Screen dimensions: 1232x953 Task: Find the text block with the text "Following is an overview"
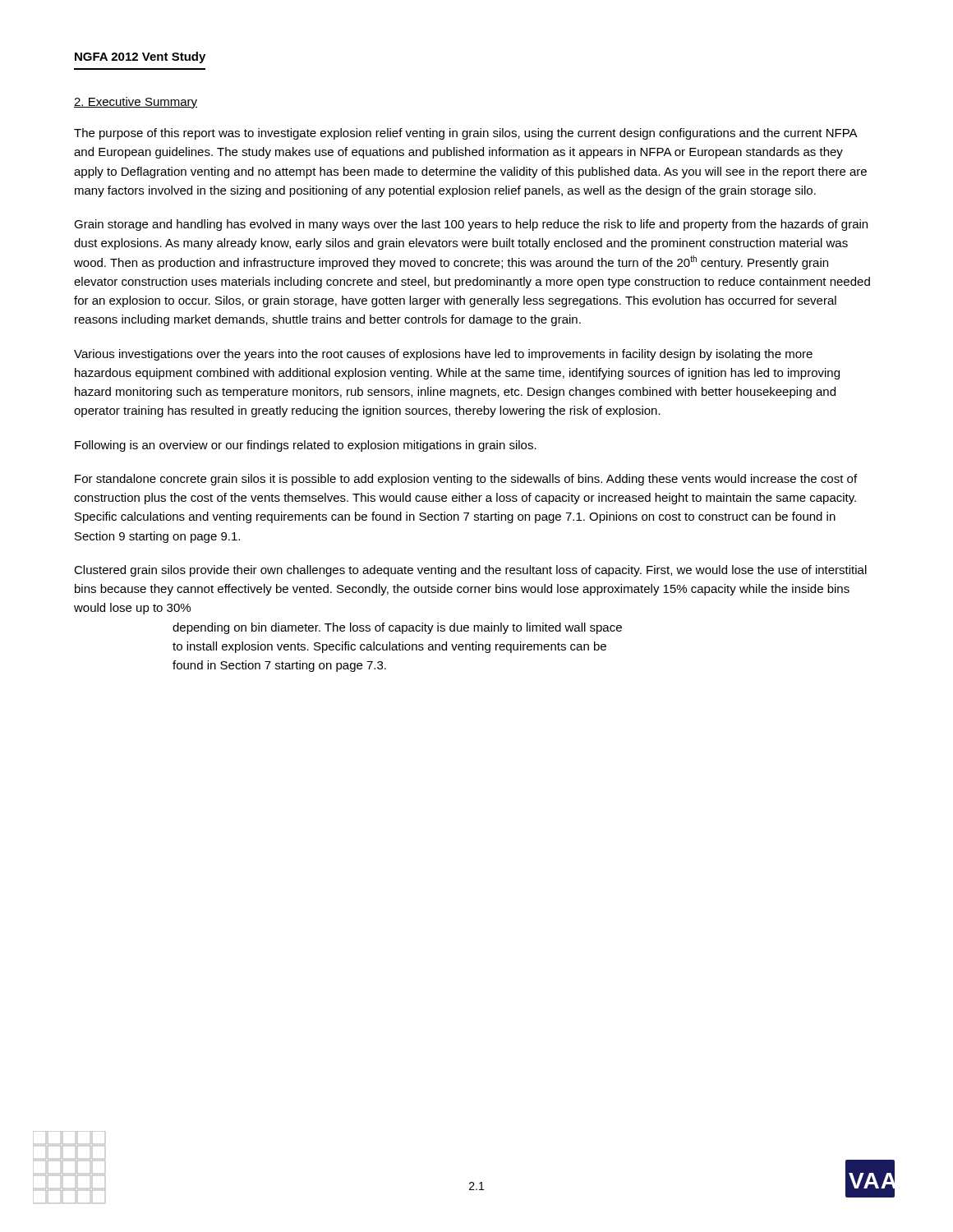[x=305, y=444]
